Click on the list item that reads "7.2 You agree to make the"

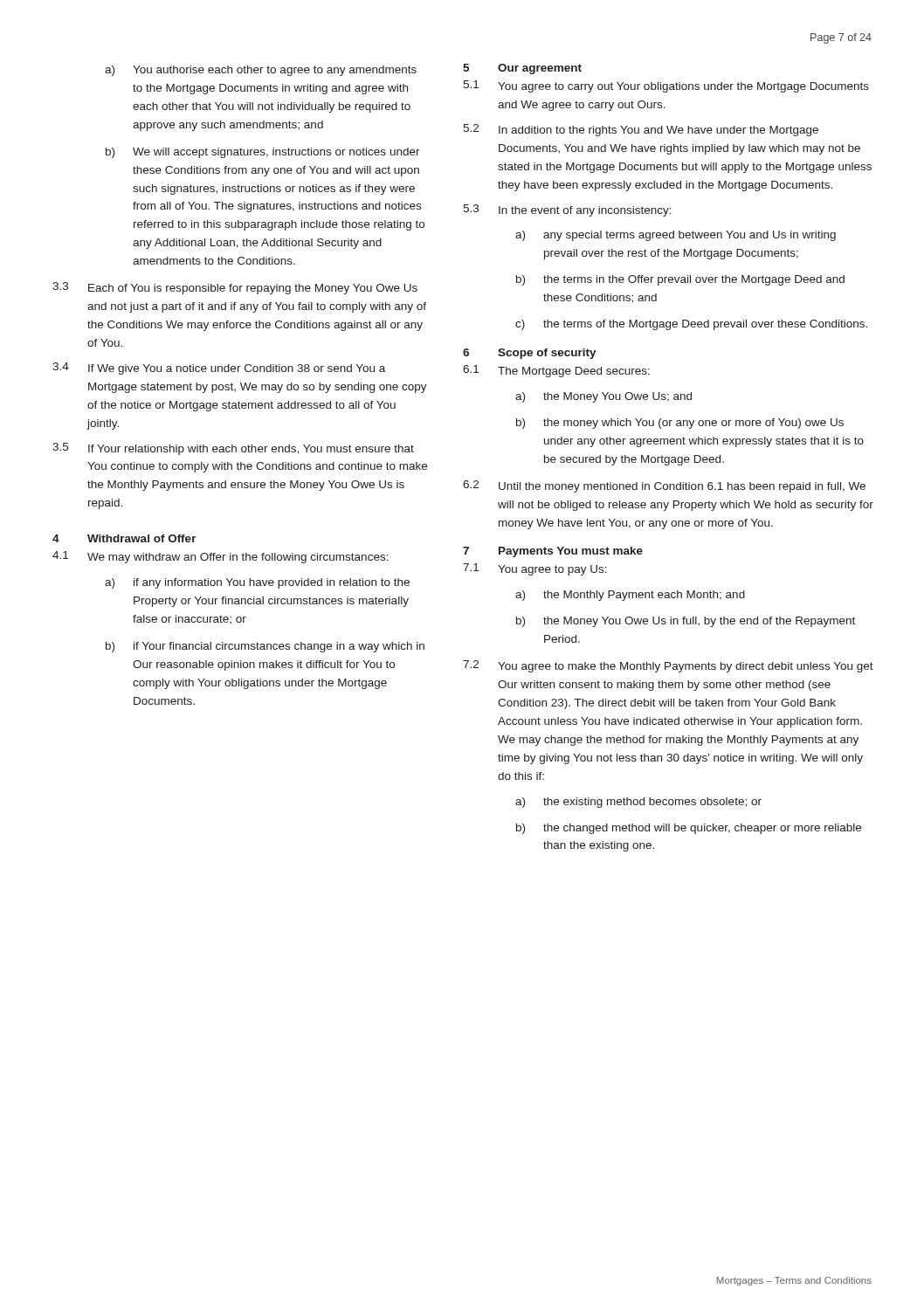click(668, 722)
